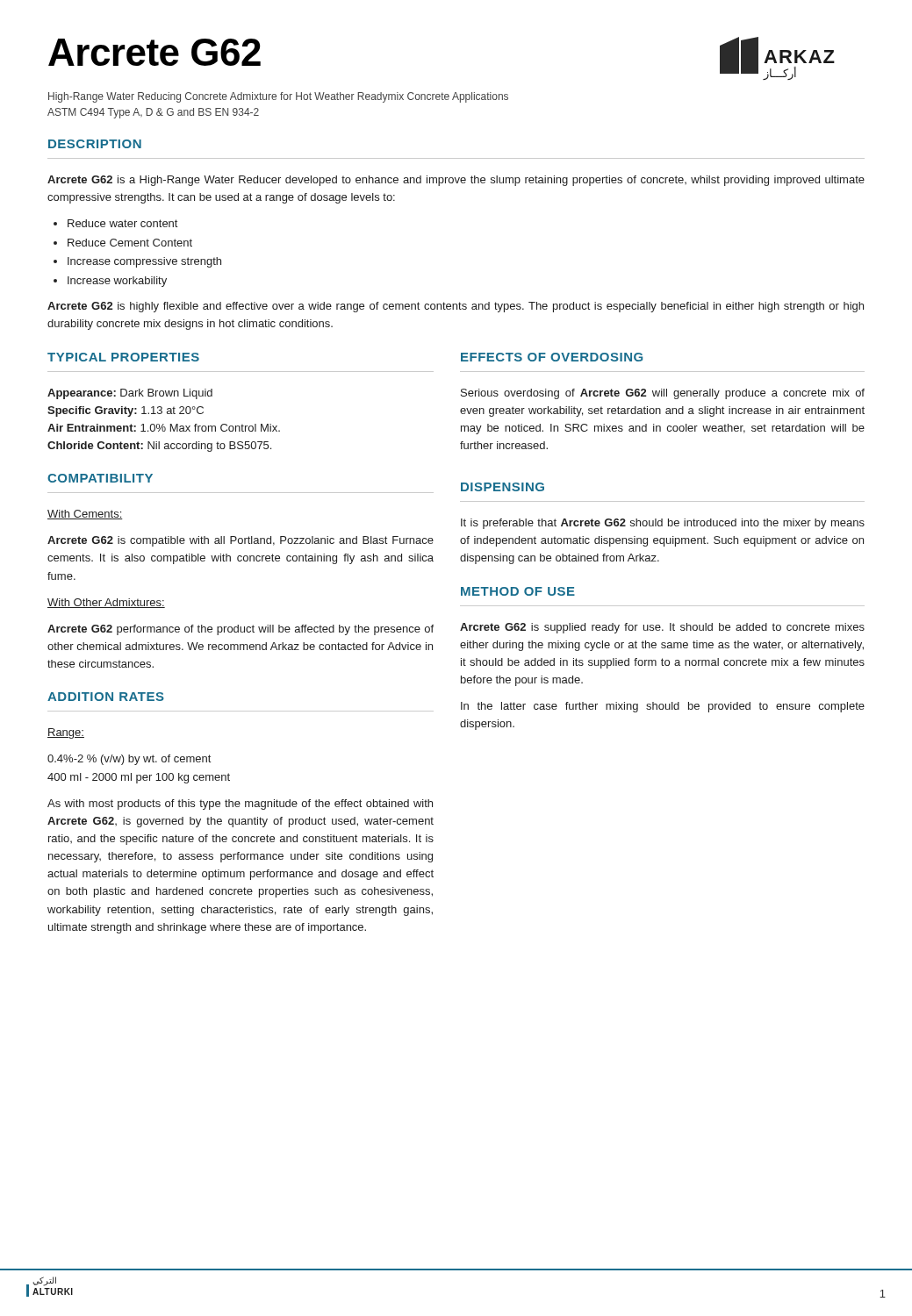Select the passage starting "Appearance: Dark Brown Liquid Specific Gravity: 1.13 at"
The width and height of the screenshot is (912, 1316).
[x=241, y=419]
